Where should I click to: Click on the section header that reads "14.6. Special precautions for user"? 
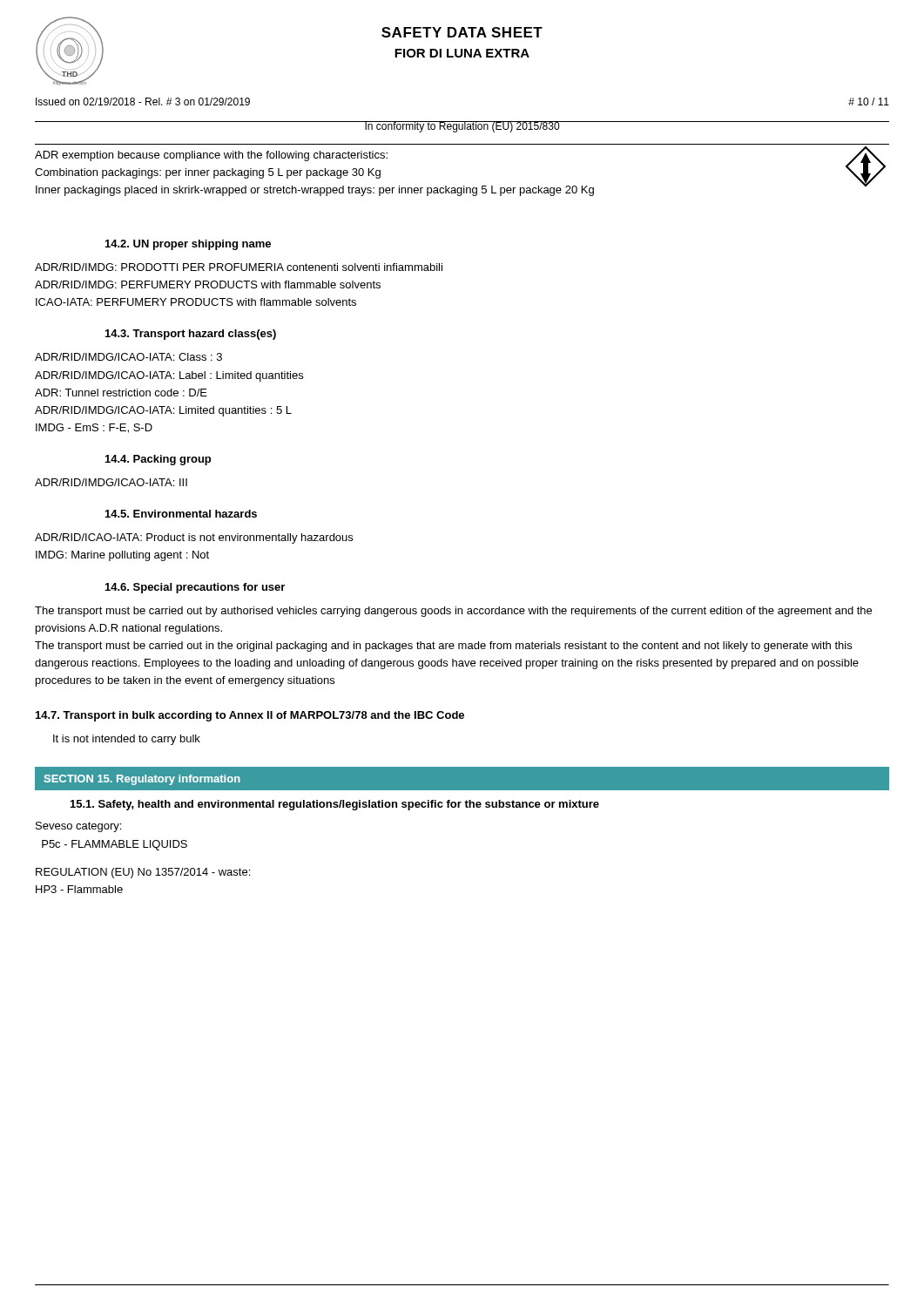(195, 586)
